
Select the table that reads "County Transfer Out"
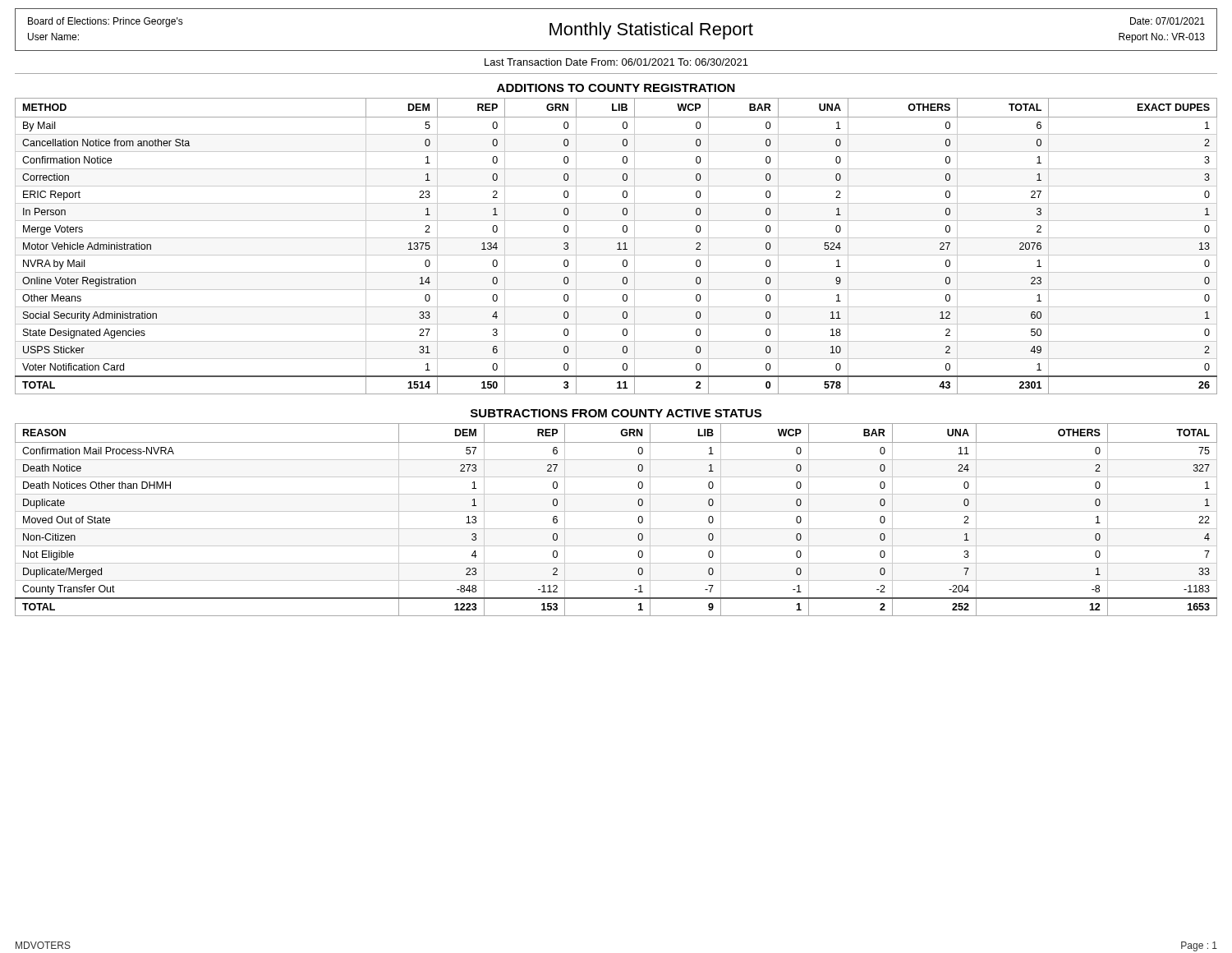616,520
